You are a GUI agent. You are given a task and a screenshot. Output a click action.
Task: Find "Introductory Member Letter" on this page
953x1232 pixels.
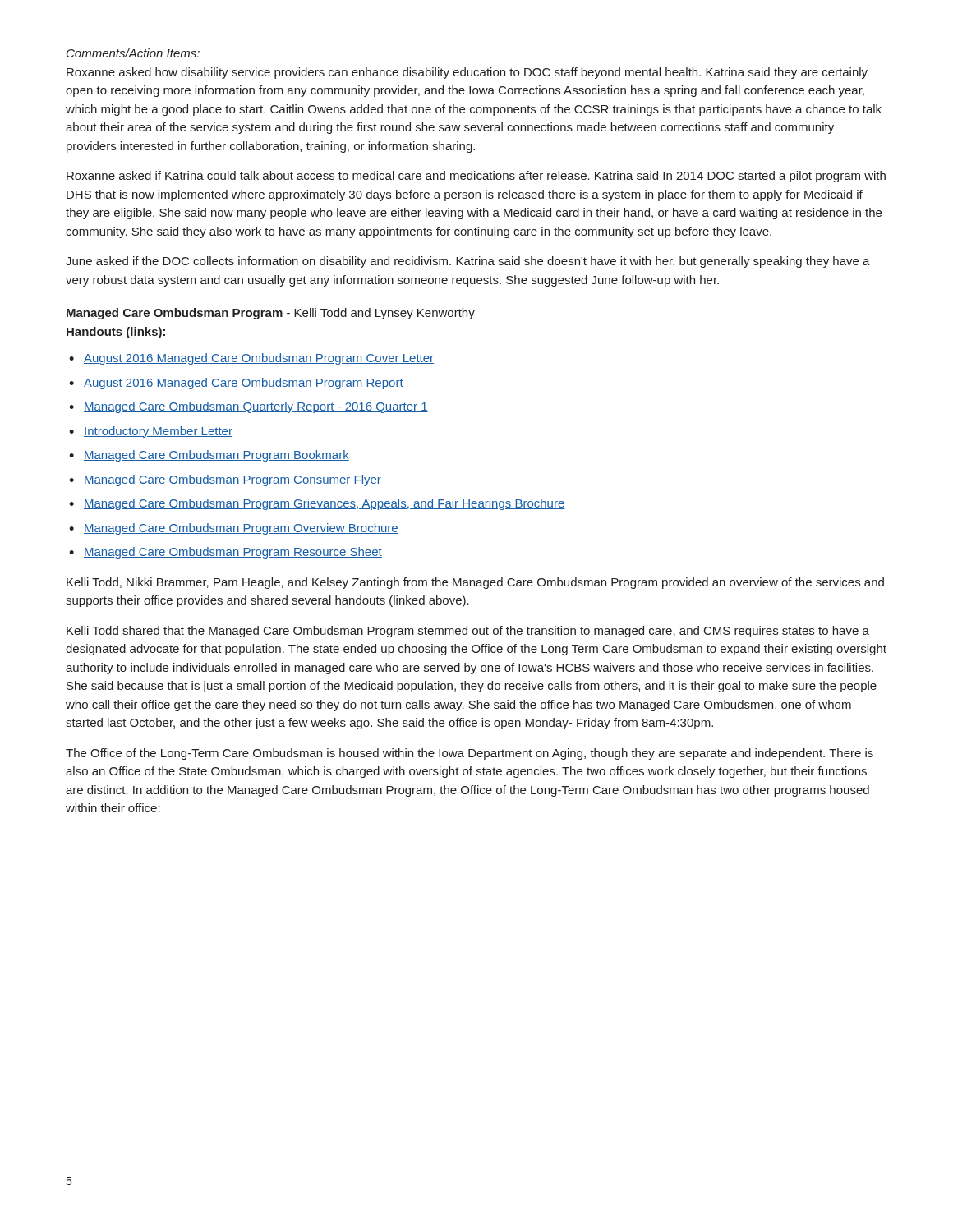(x=158, y=430)
